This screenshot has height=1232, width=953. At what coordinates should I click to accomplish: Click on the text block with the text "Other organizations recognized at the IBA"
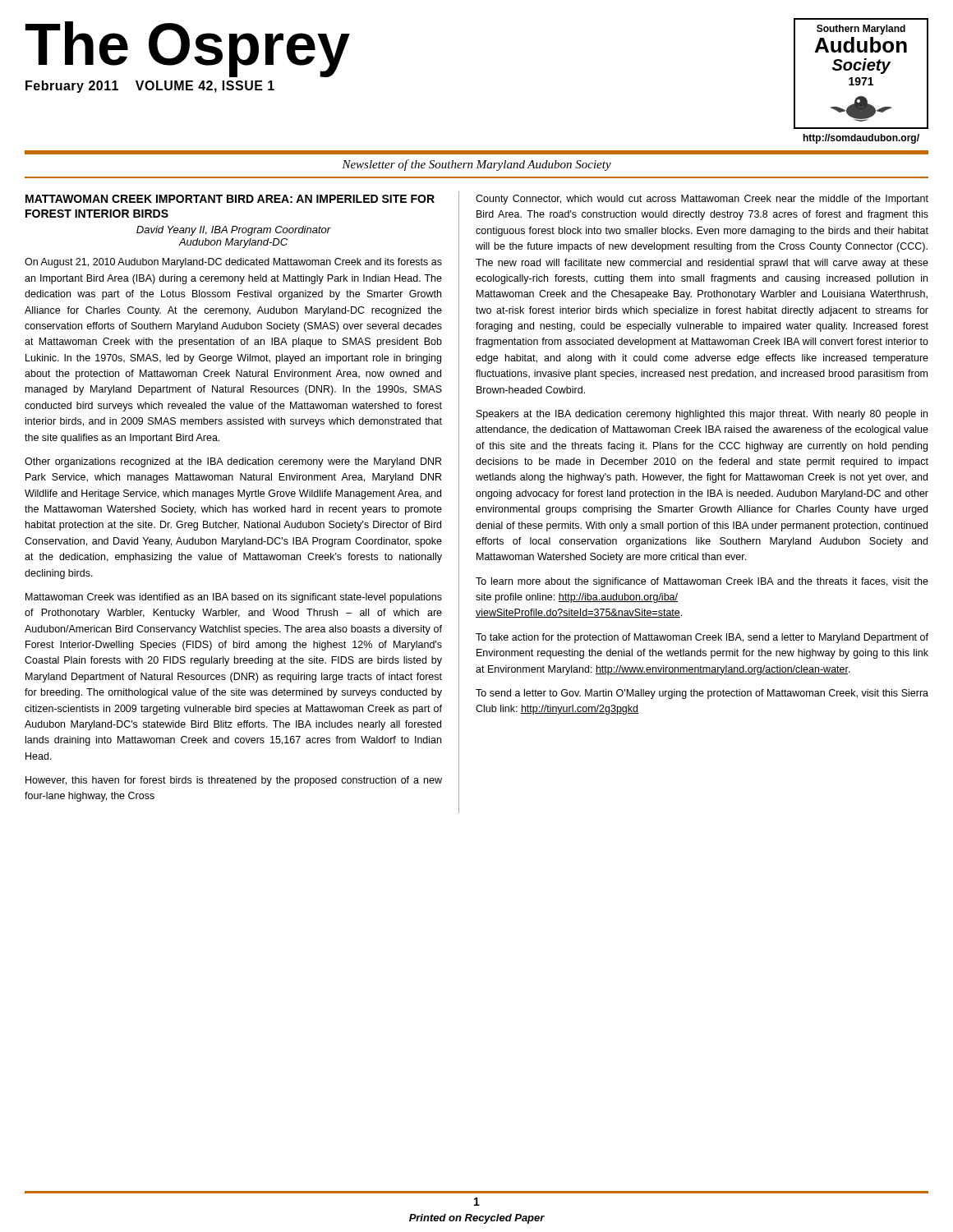(233, 517)
